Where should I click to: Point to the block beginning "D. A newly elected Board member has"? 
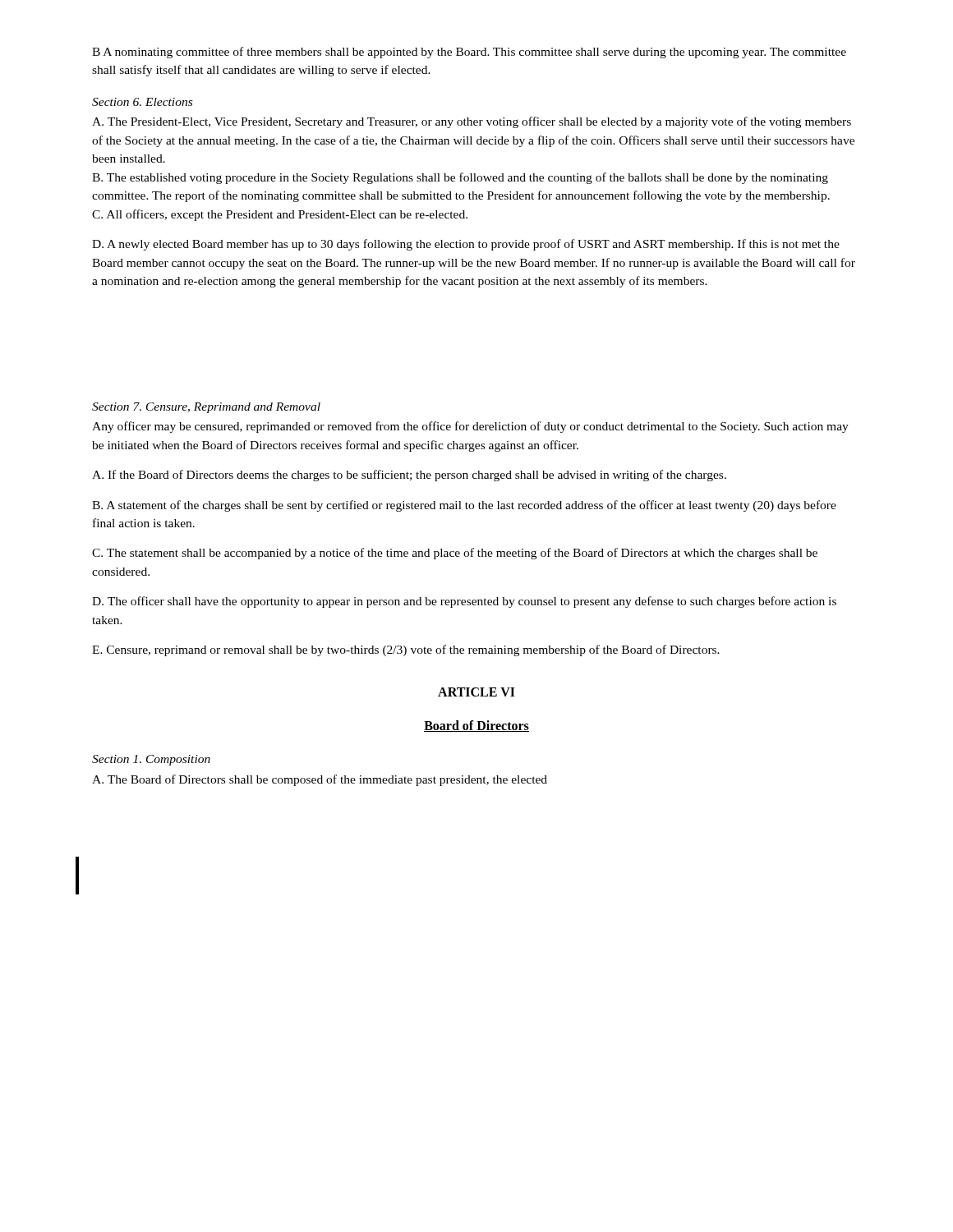tap(474, 262)
